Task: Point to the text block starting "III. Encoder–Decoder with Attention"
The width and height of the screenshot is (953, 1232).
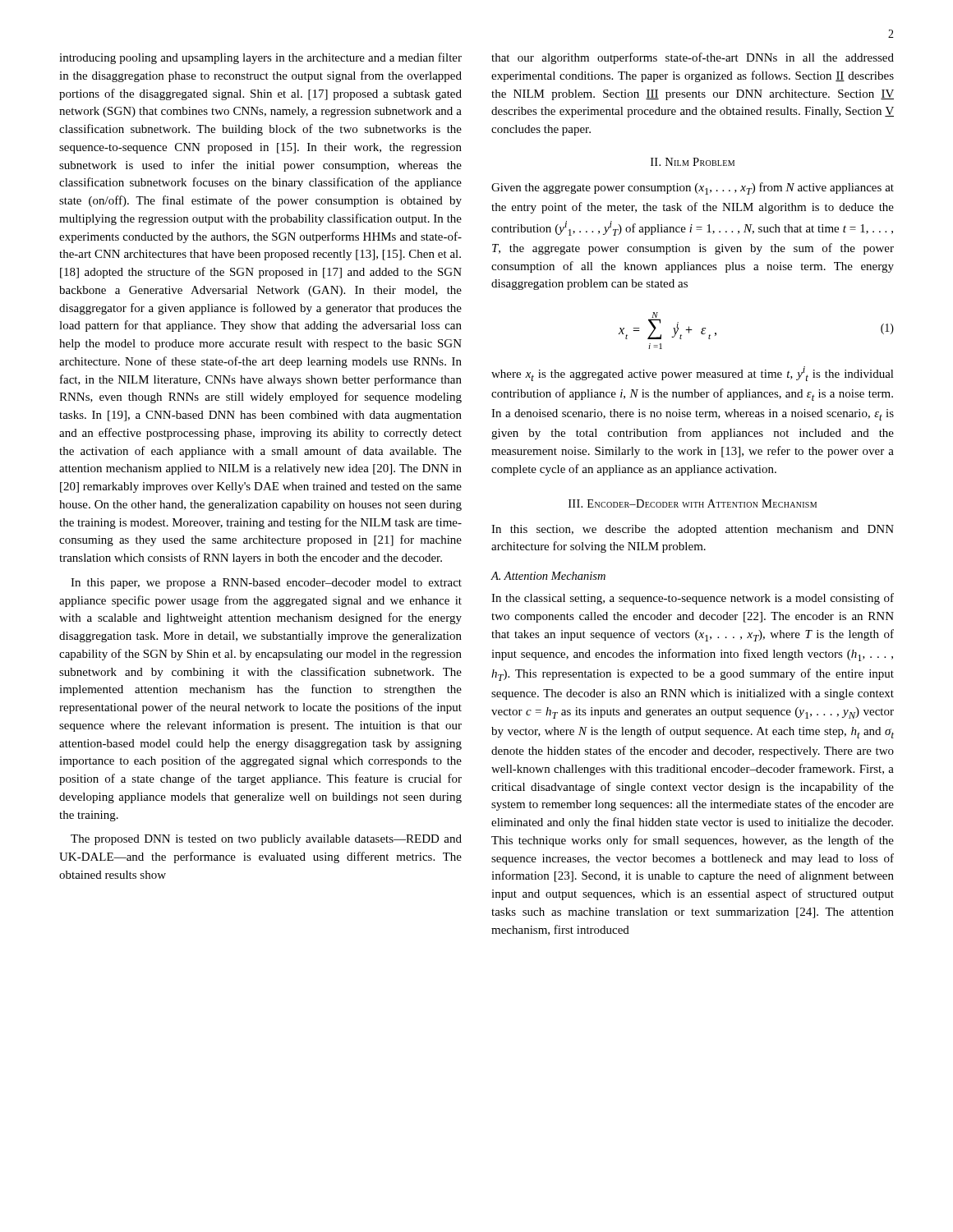Action: point(693,503)
